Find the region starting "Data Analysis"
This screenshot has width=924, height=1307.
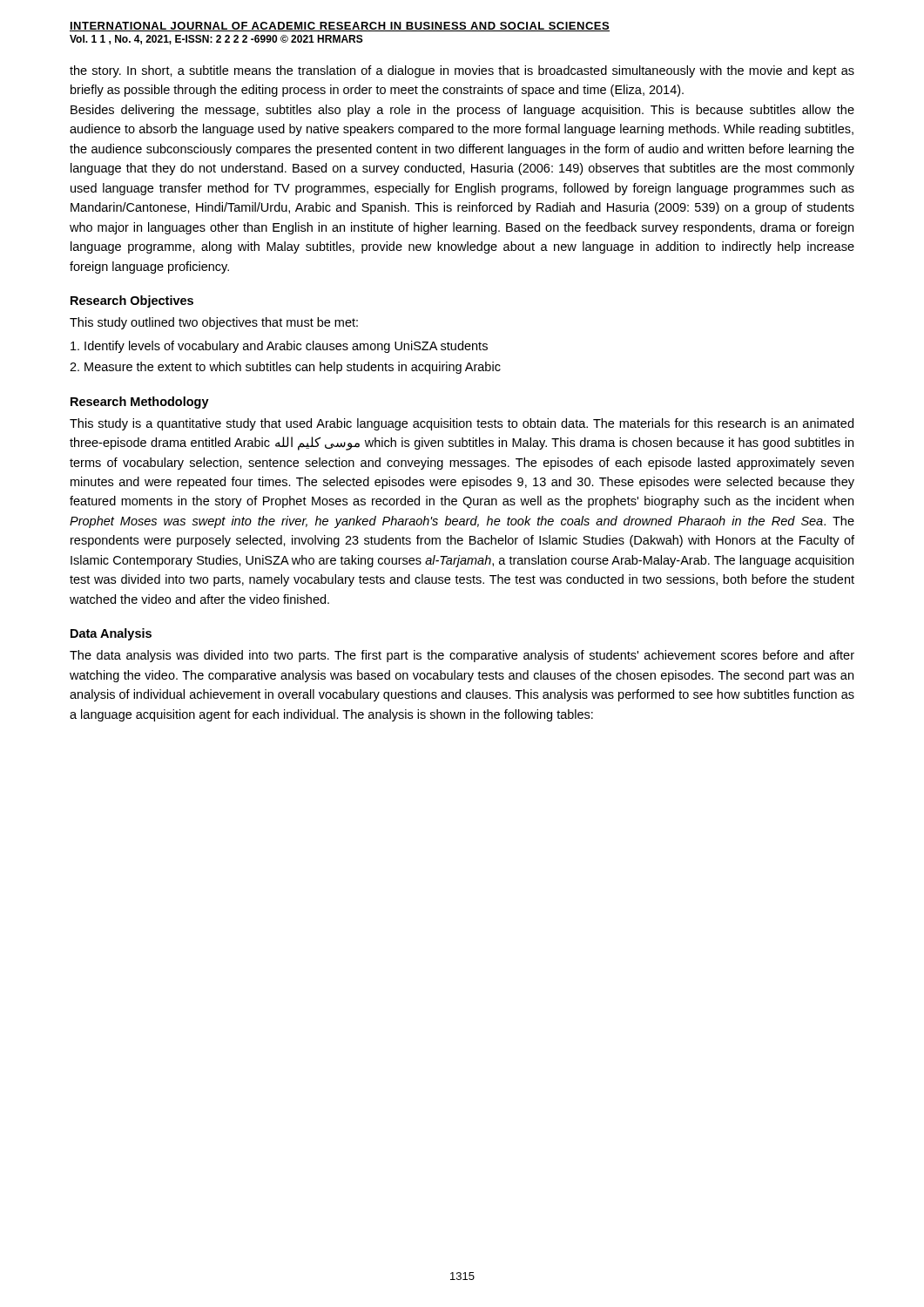pyautogui.click(x=111, y=634)
